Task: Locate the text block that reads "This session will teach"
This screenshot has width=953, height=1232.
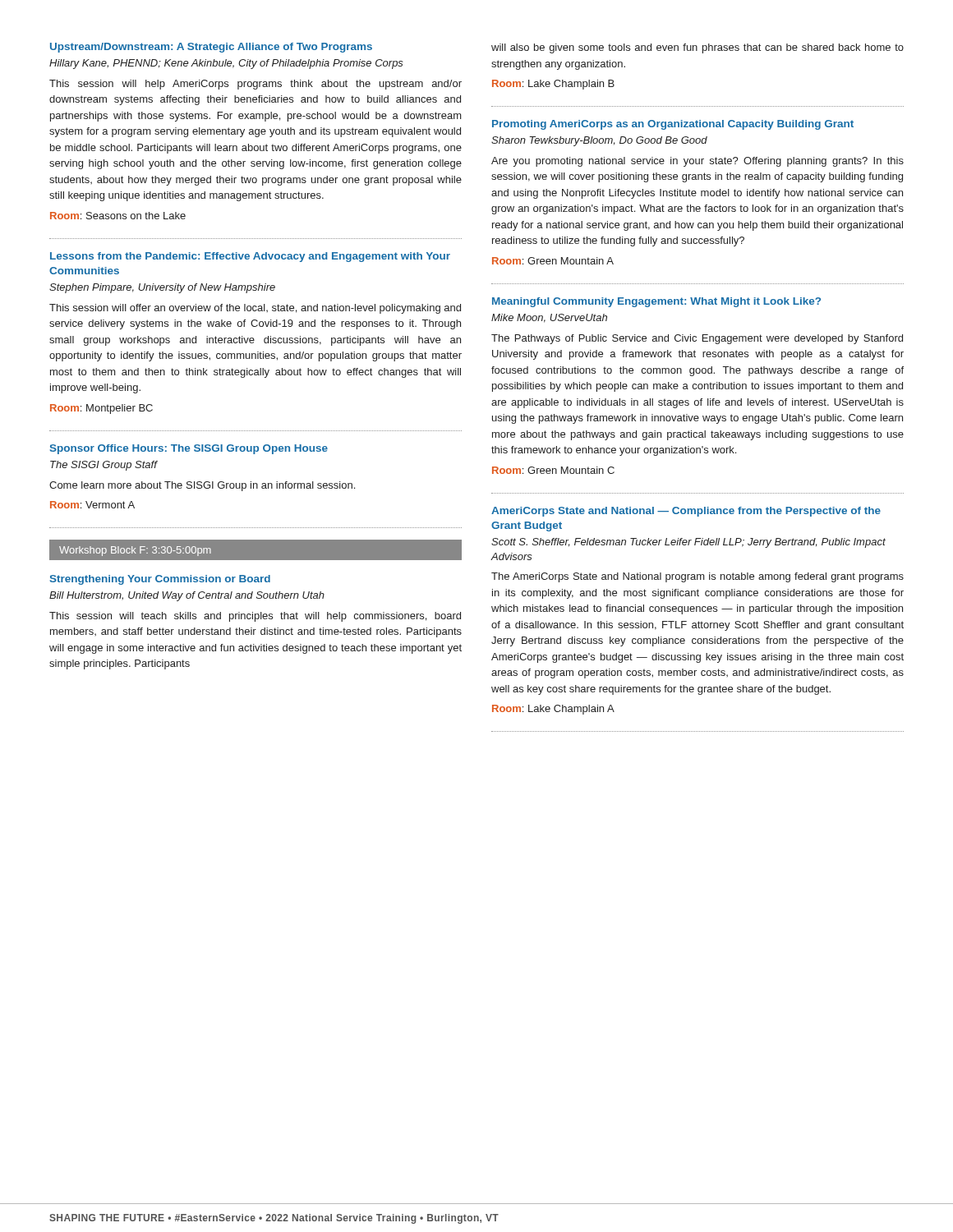Action: point(255,639)
